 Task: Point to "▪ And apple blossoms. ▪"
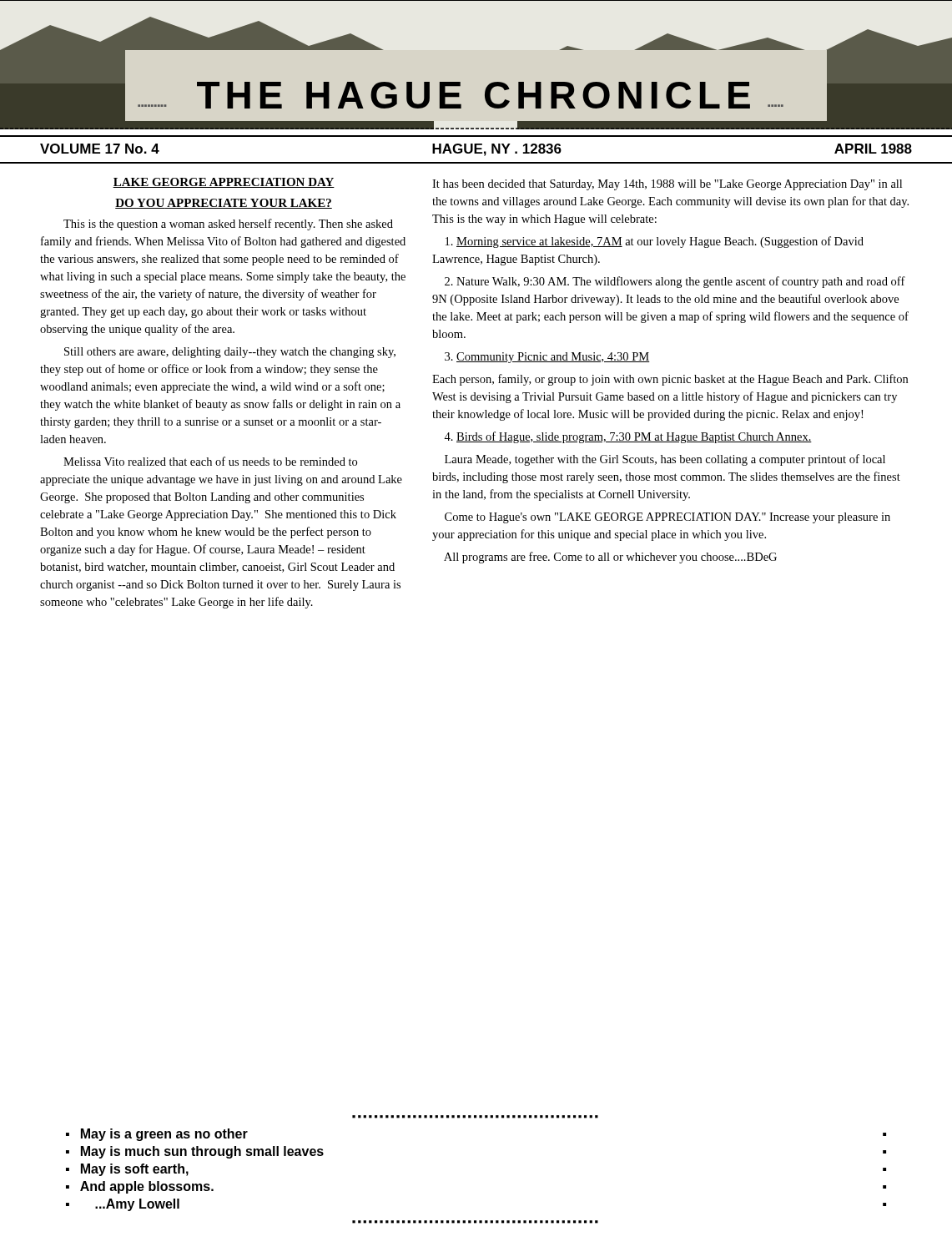point(141,1187)
